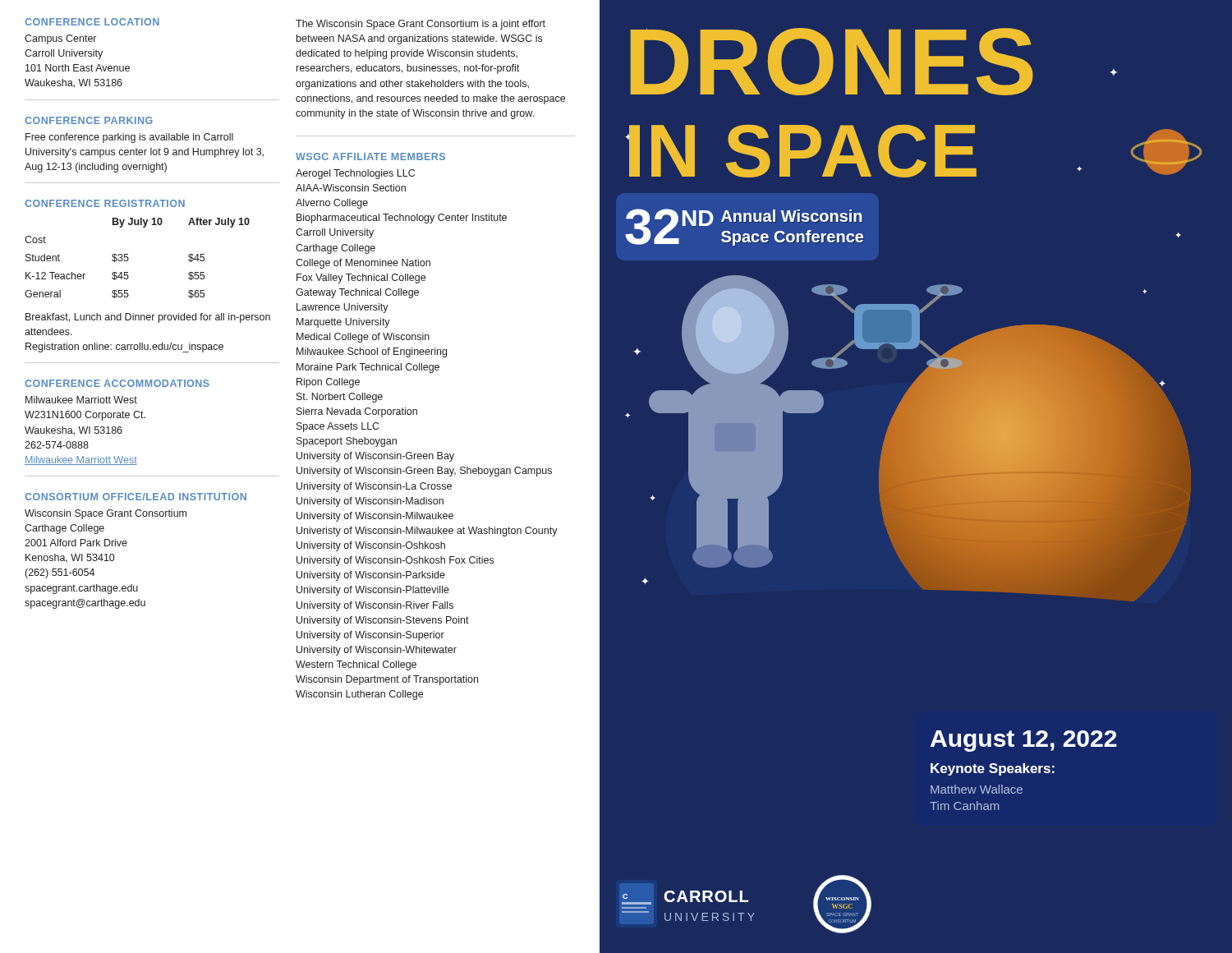Find the list item containing "University of Wisconsin-Madison"
Image resolution: width=1232 pixels, height=953 pixels.
pos(370,501)
